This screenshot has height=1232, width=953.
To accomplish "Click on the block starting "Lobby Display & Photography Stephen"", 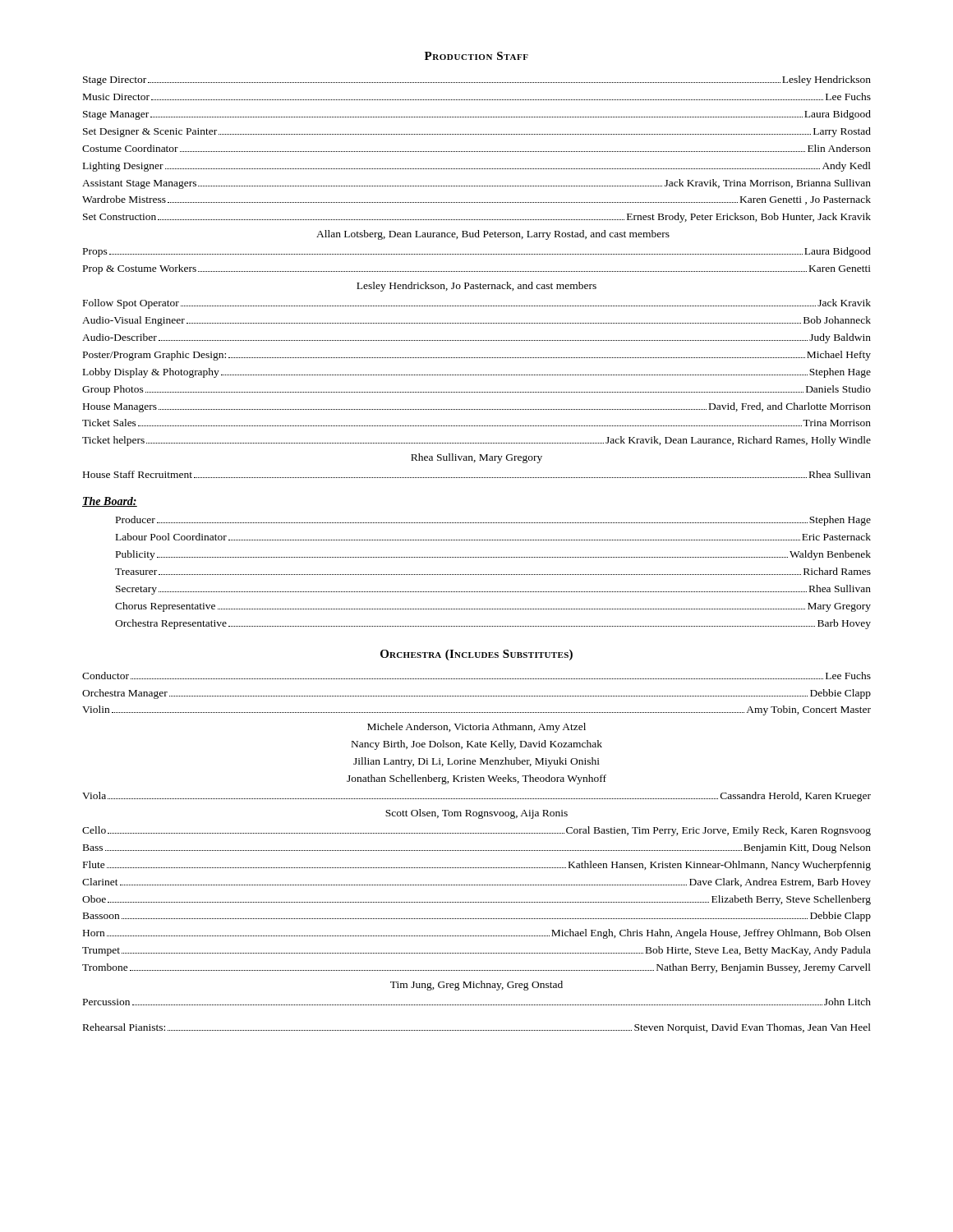I will click(476, 372).
